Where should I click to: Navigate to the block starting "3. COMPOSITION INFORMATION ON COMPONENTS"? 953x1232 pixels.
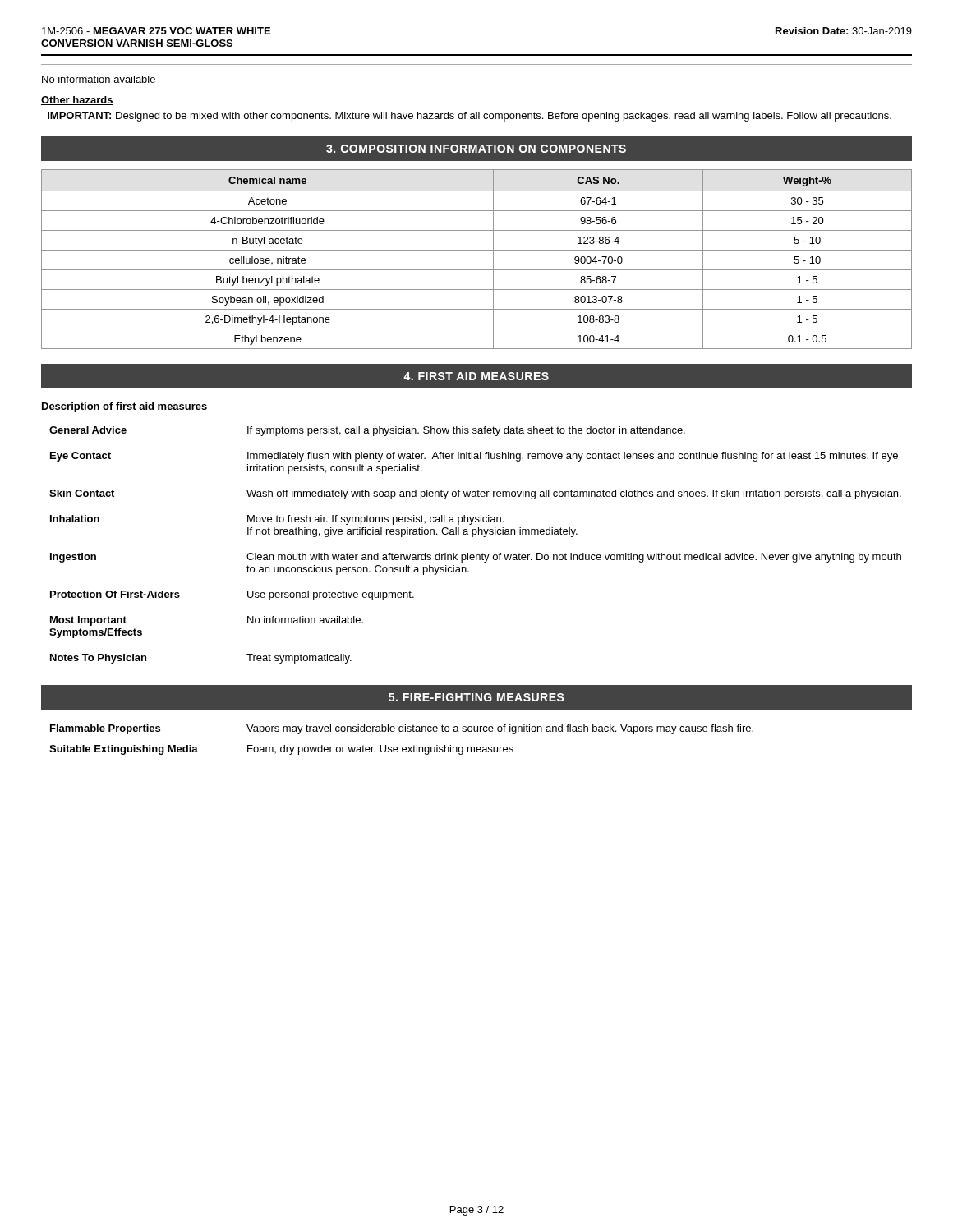pyautogui.click(x=476, y=149)
